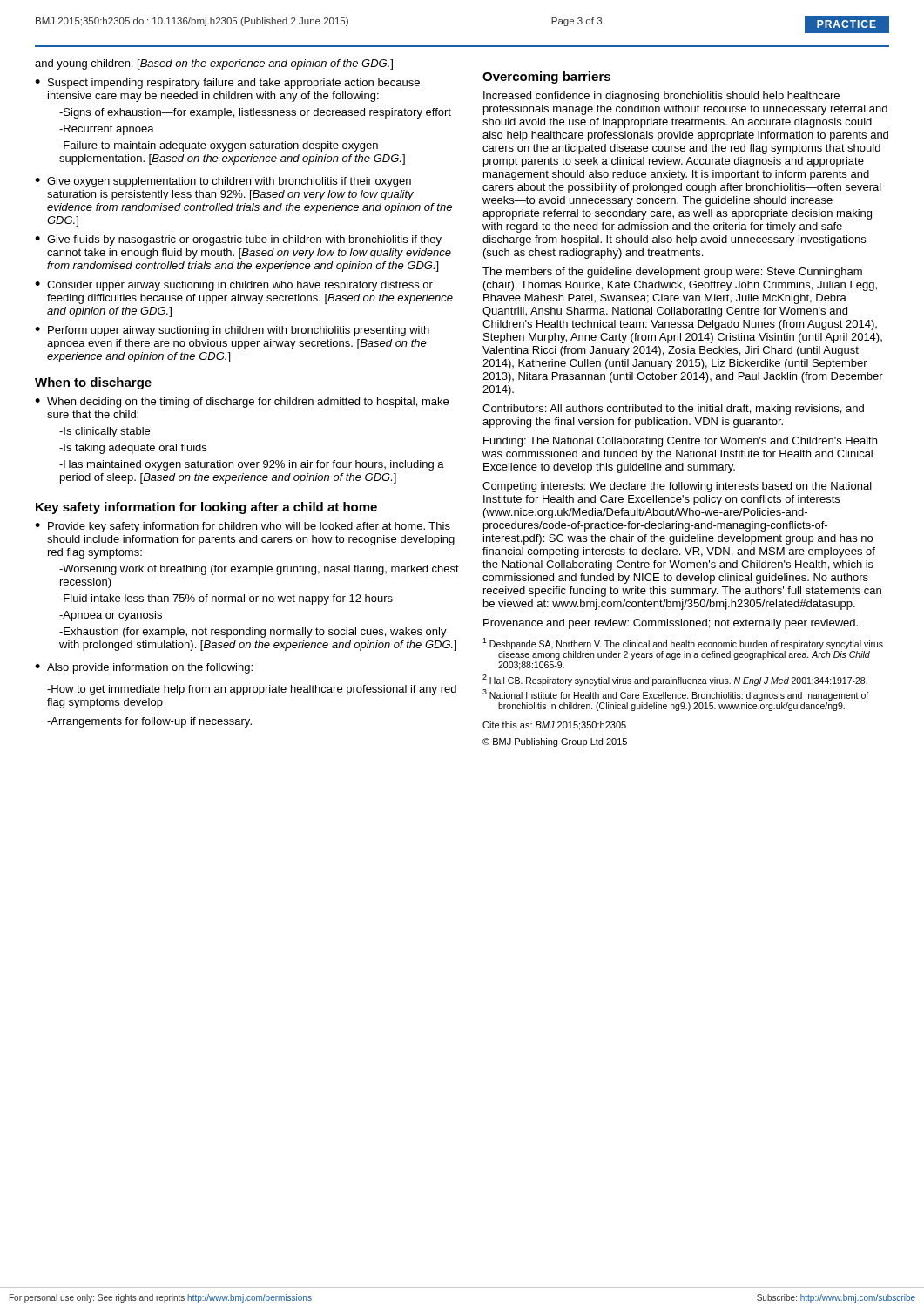Viewport: 924px width, 1307px height.
Task: Click on the list item with the text "• Provide key safety information for"
Action: (x=248, y=587)
